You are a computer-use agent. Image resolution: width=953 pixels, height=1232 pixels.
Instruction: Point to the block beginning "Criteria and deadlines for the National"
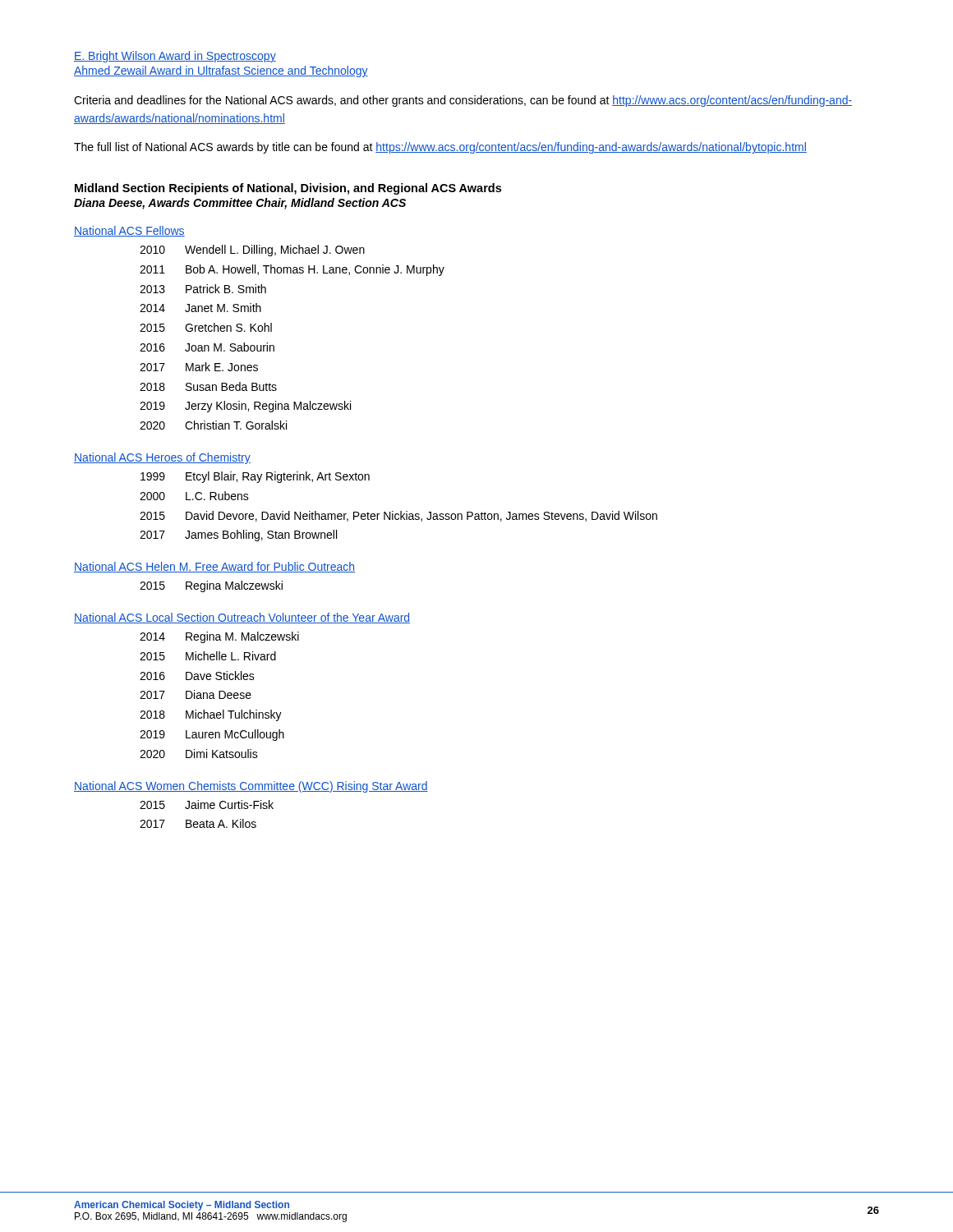(x=463, y=109)
